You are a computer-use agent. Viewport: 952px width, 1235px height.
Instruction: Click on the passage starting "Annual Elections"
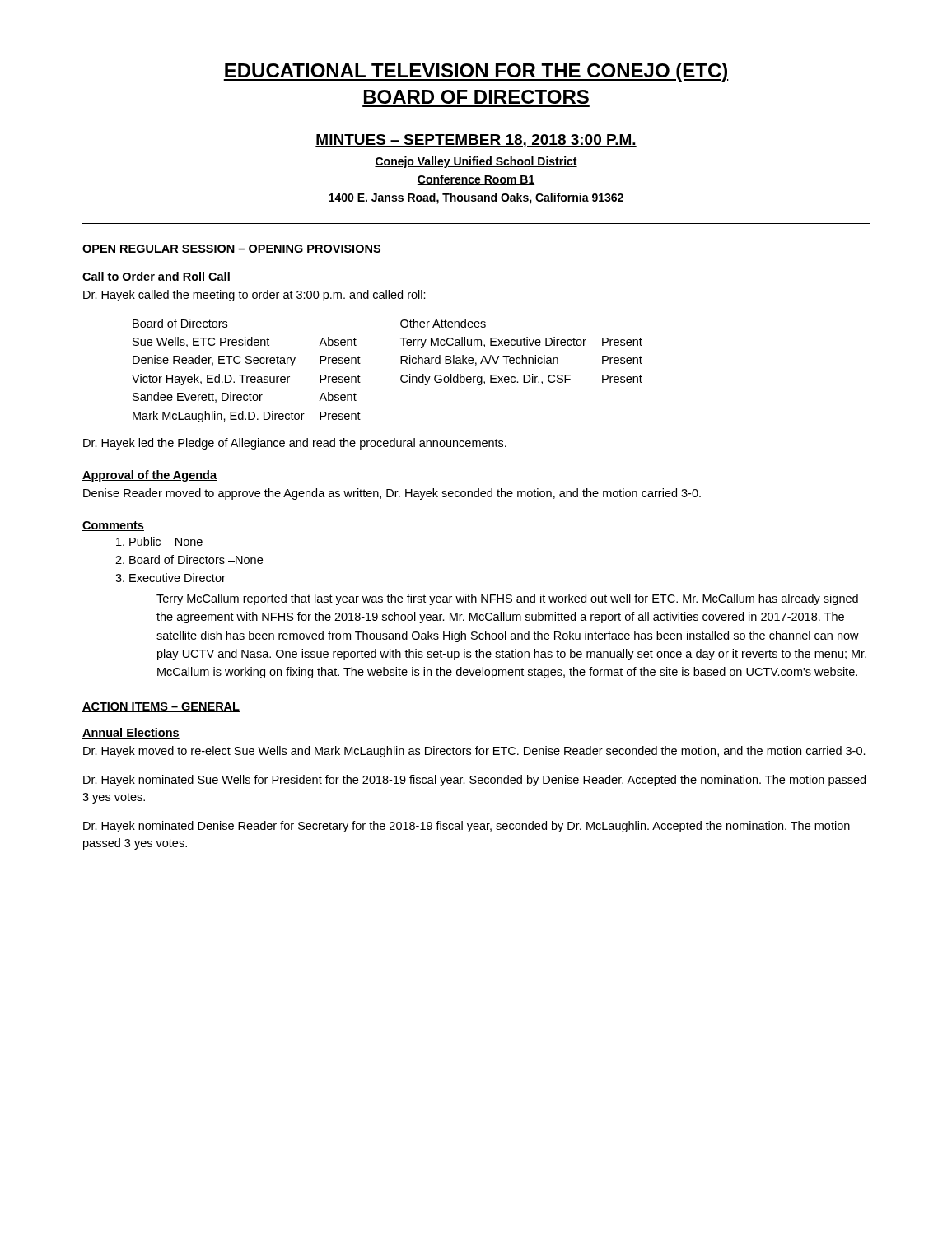click(x=131, y=733)
